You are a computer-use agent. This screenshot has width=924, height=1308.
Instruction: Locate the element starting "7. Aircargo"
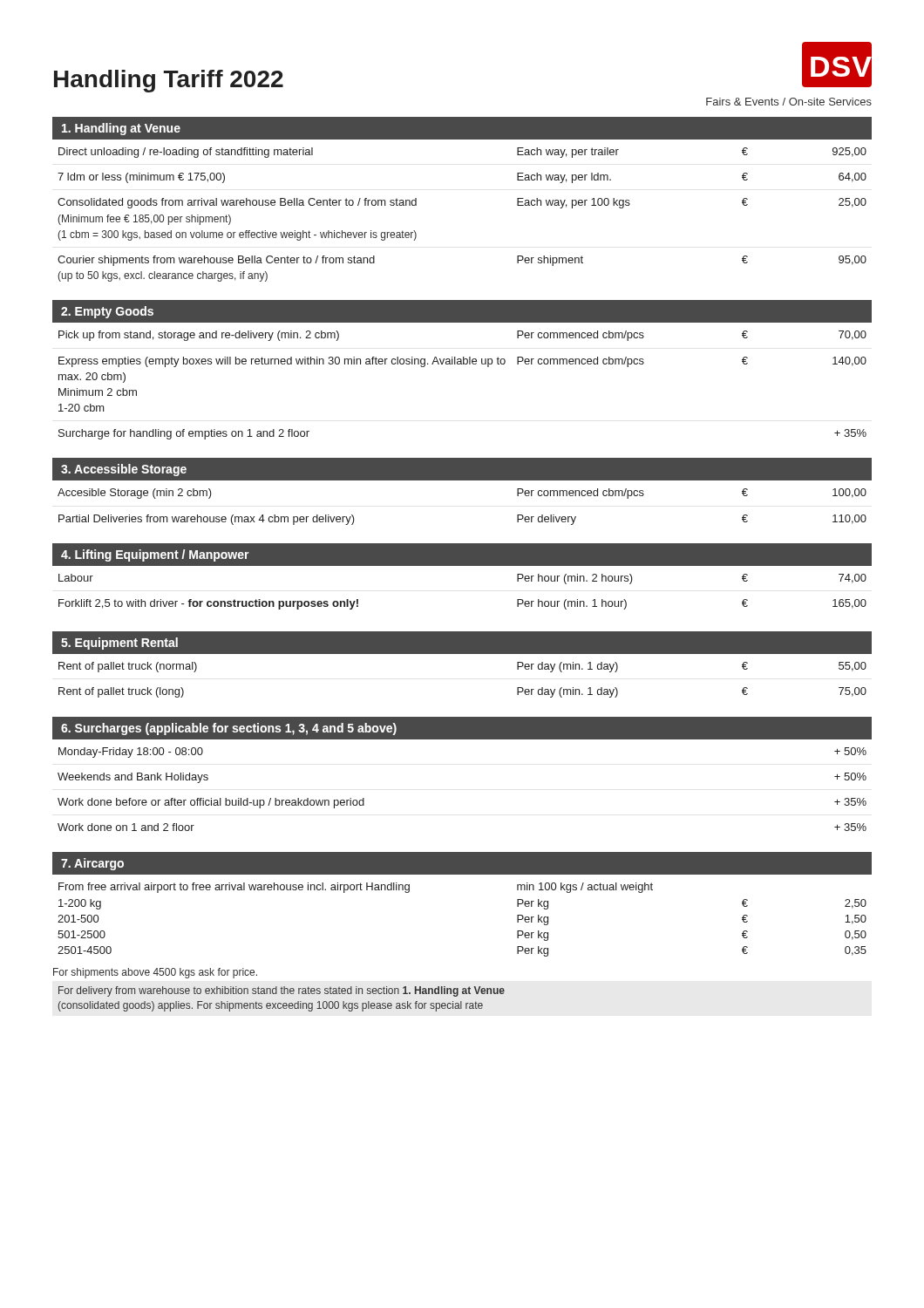point(93,864)
